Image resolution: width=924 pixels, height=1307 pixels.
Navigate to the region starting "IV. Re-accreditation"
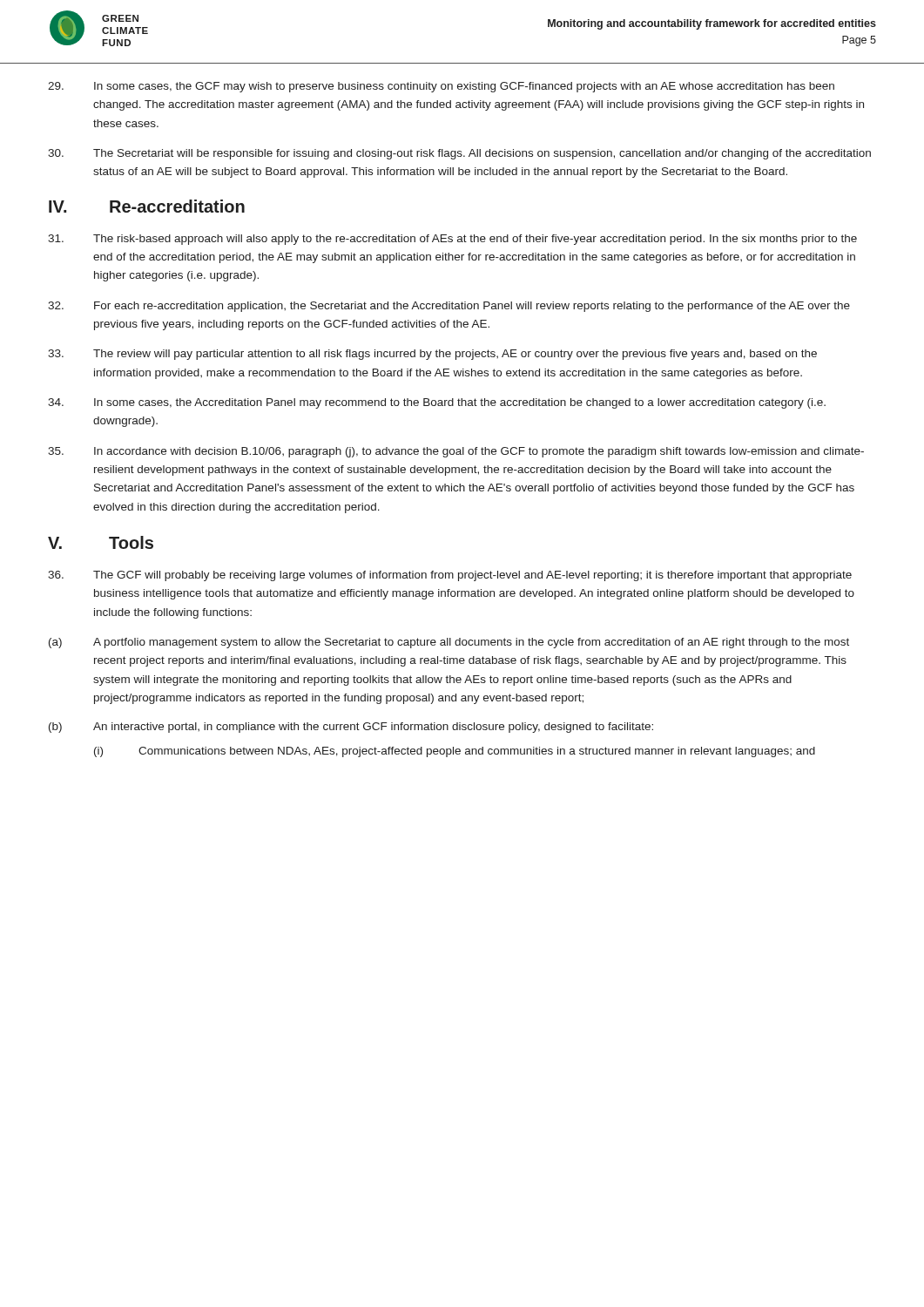coord(147,207)
